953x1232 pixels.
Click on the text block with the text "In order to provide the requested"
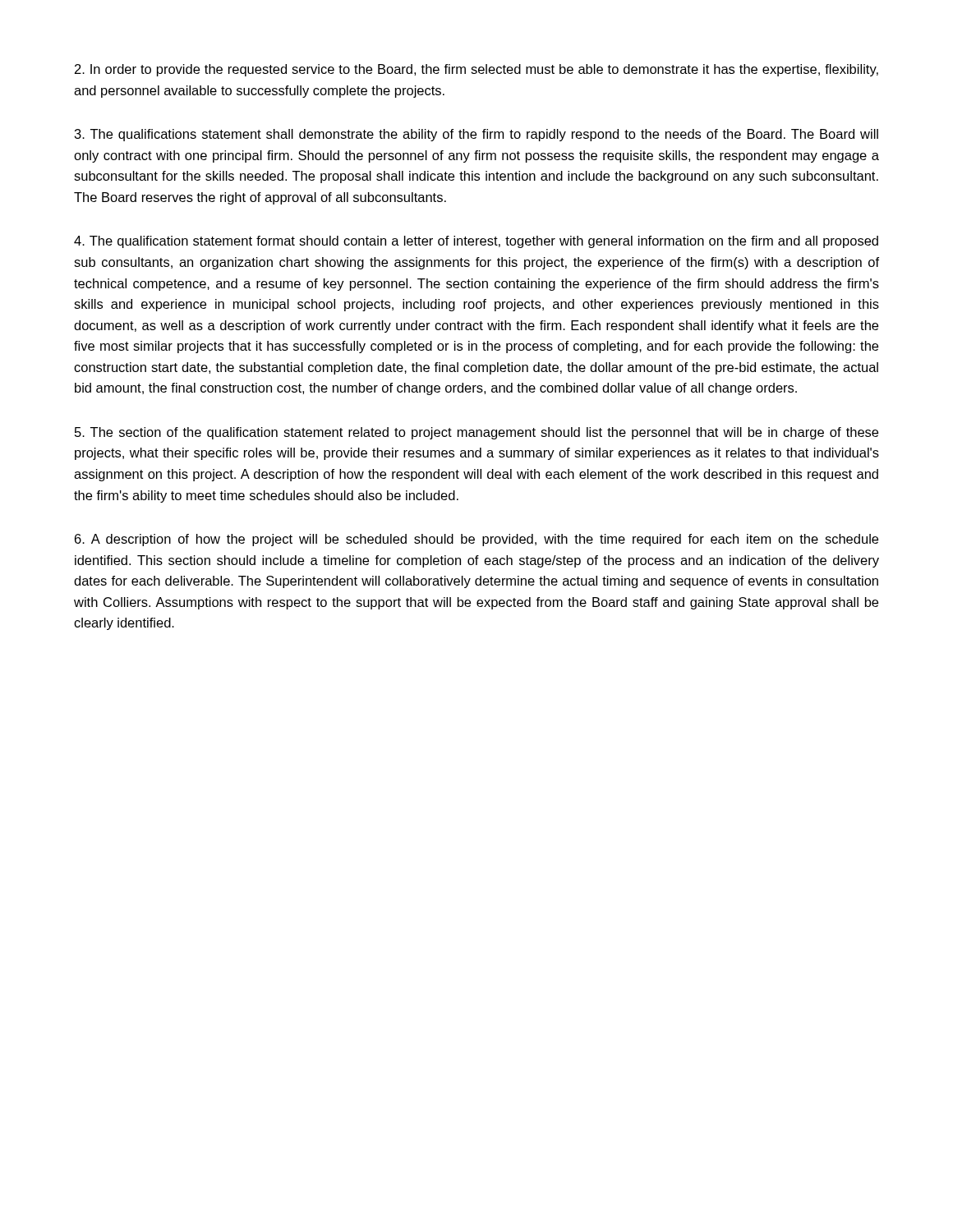pos(476,79)
